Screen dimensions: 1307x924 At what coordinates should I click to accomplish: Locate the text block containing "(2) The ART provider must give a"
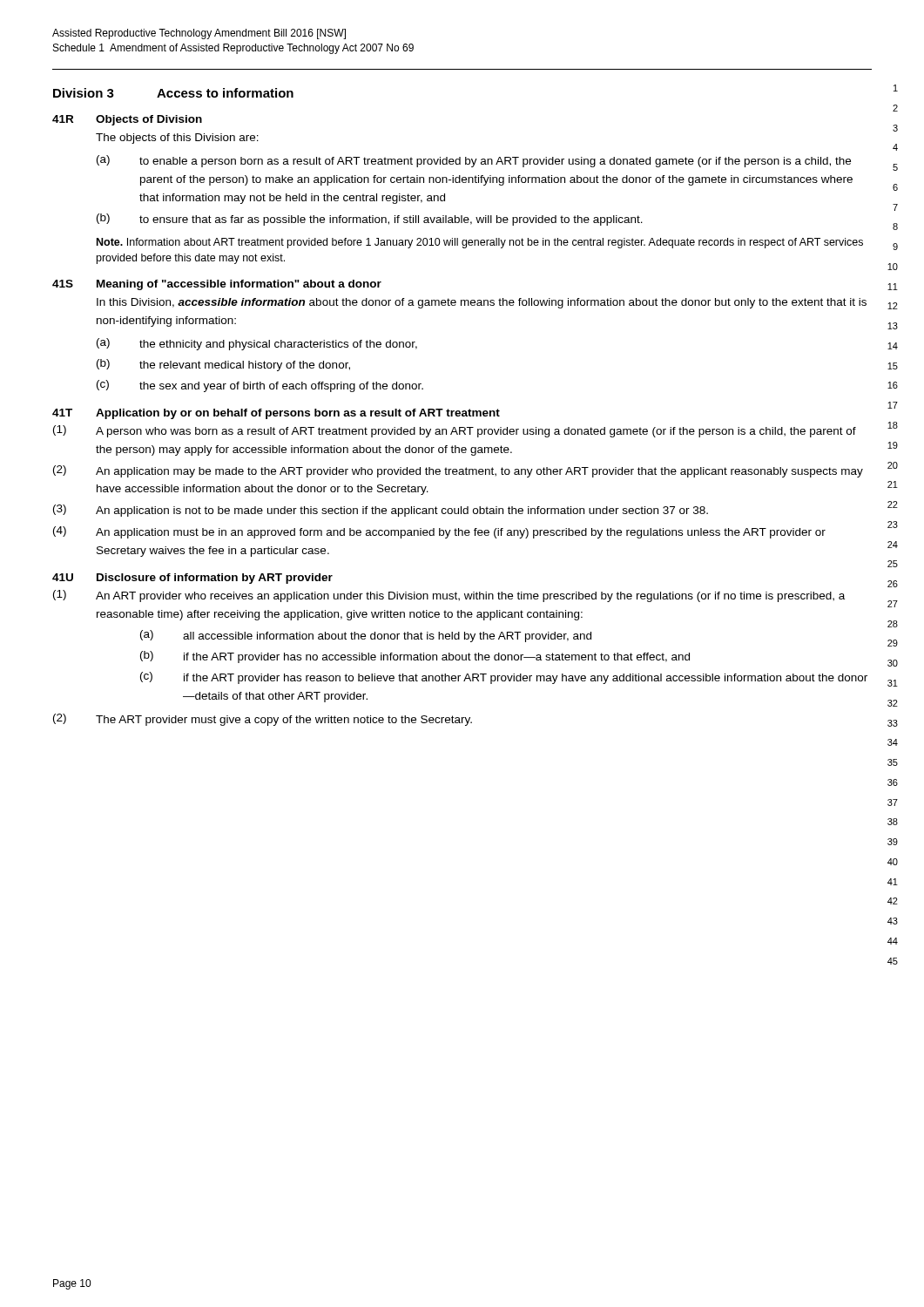(462, 720)
